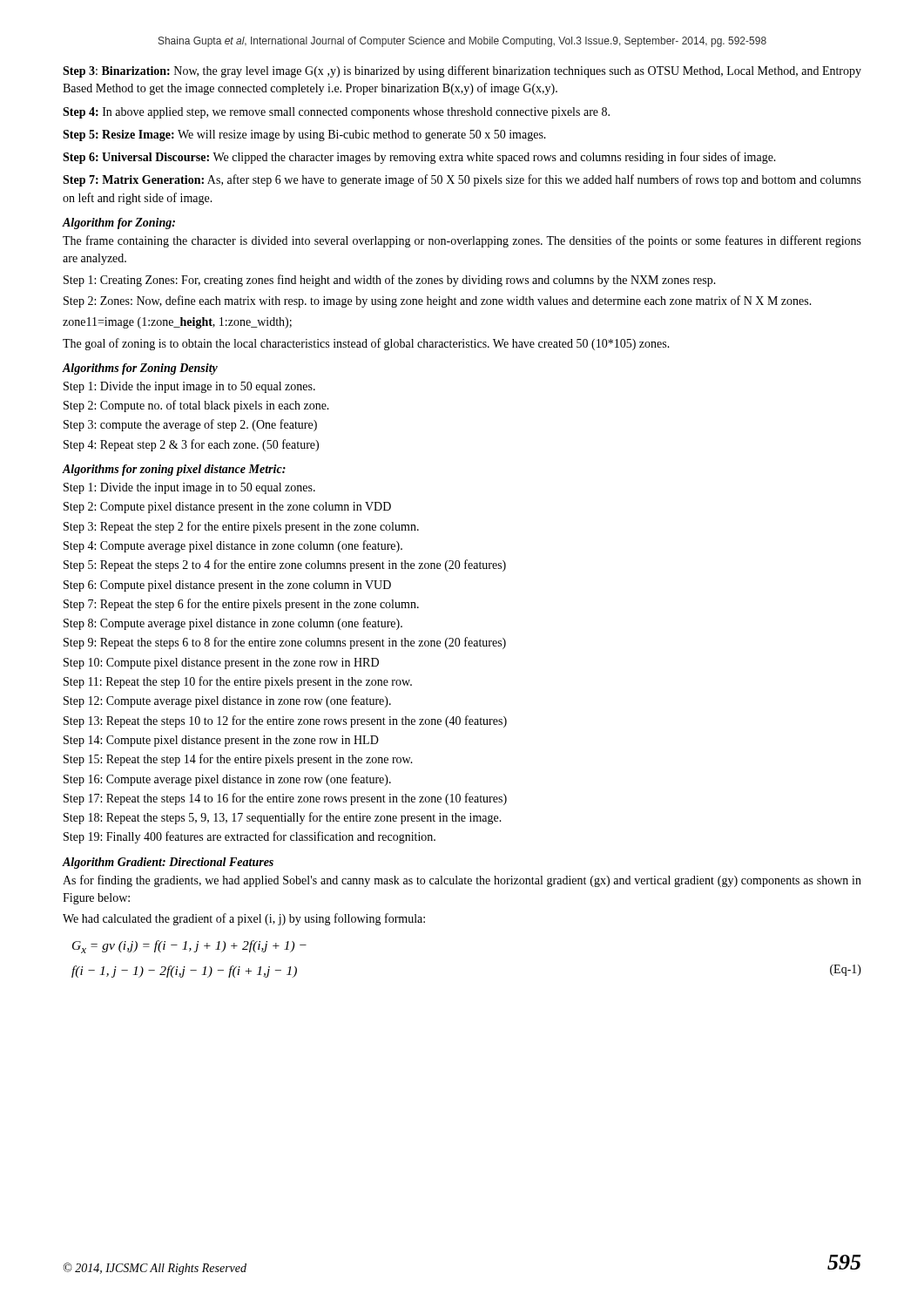Click the passage that begins "Step 4: Repeat step"
924x1307 pixels.
(191, 445)
